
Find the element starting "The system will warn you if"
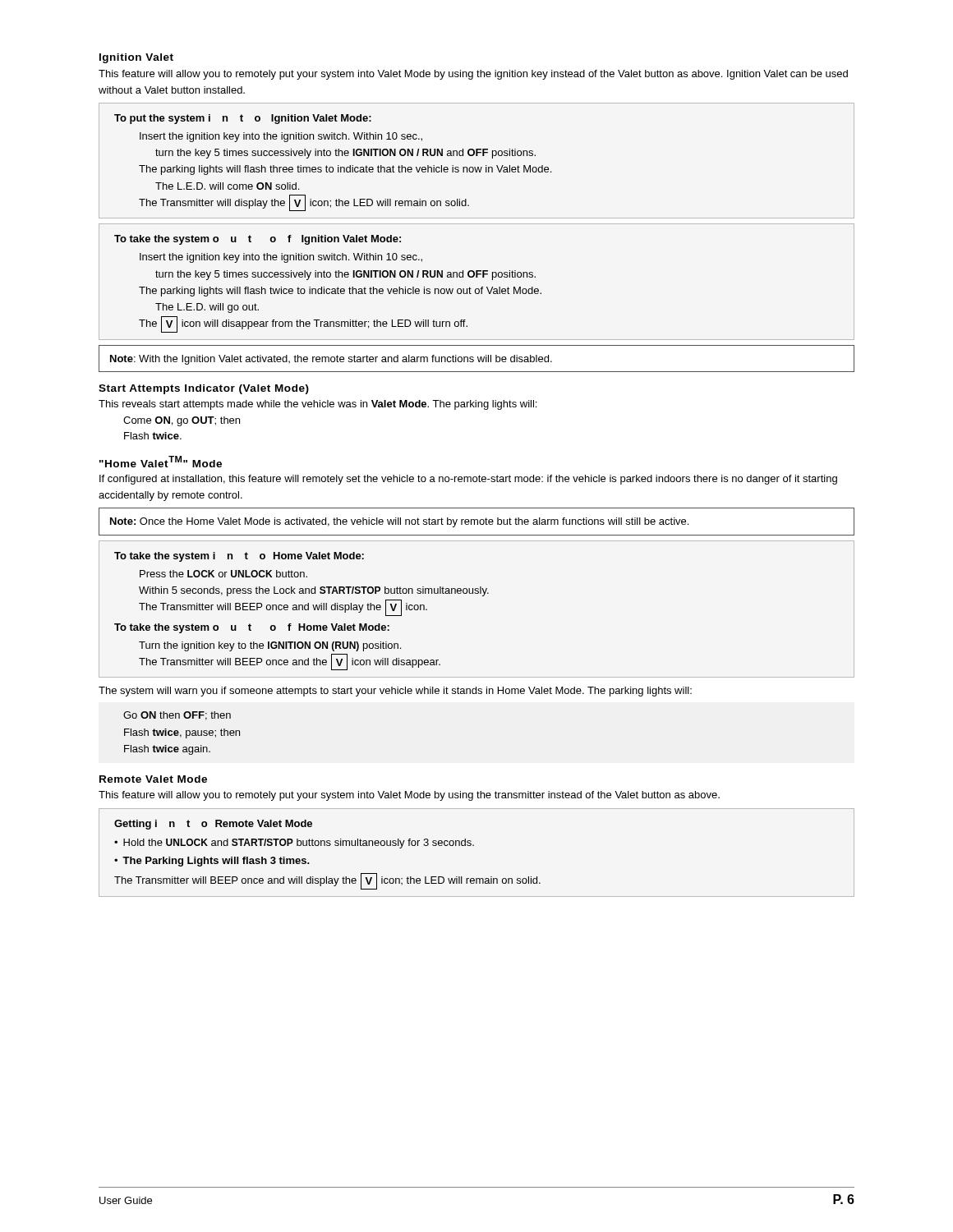[x=395, y=691]
